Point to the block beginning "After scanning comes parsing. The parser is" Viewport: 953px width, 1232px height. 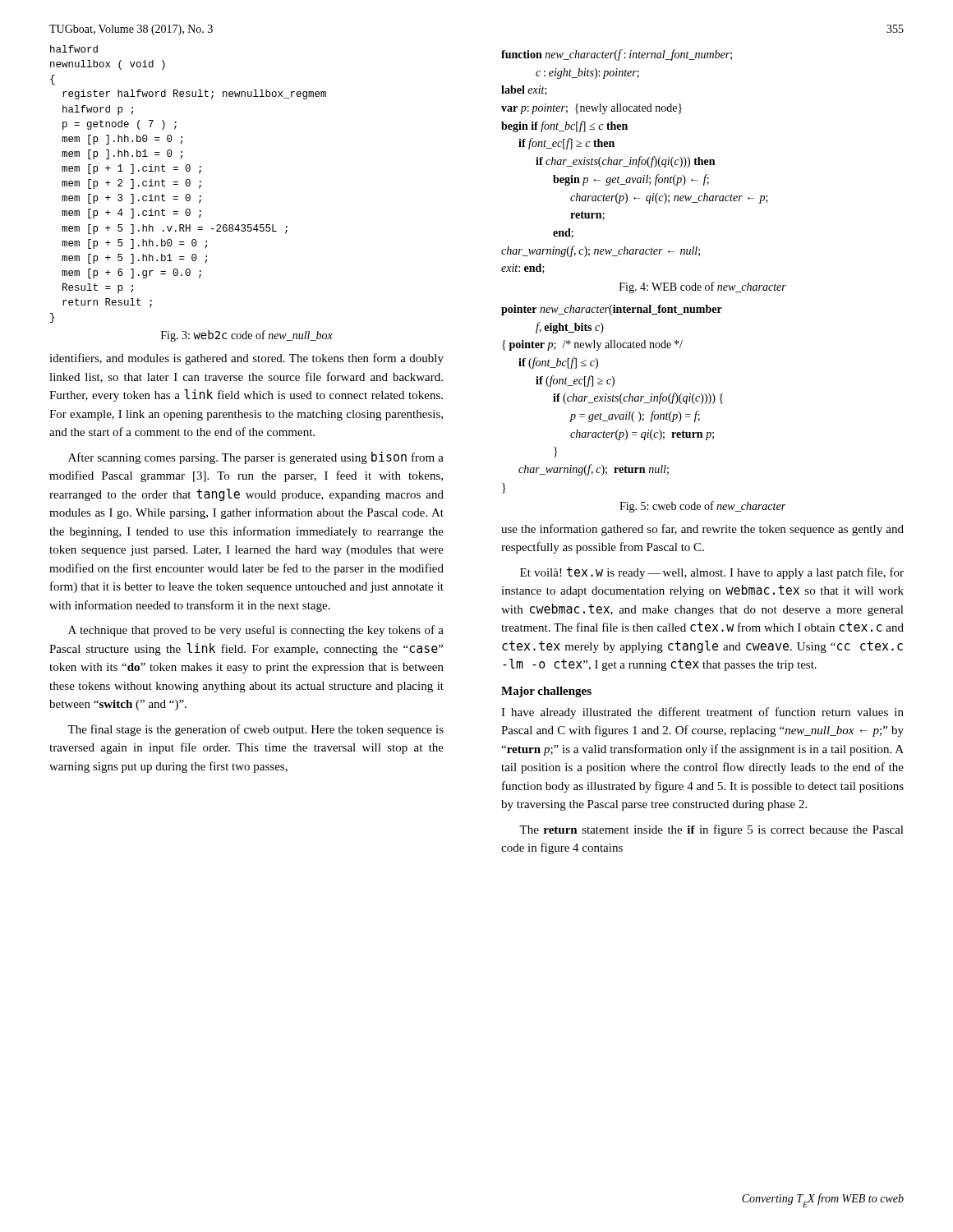(246, 531)
